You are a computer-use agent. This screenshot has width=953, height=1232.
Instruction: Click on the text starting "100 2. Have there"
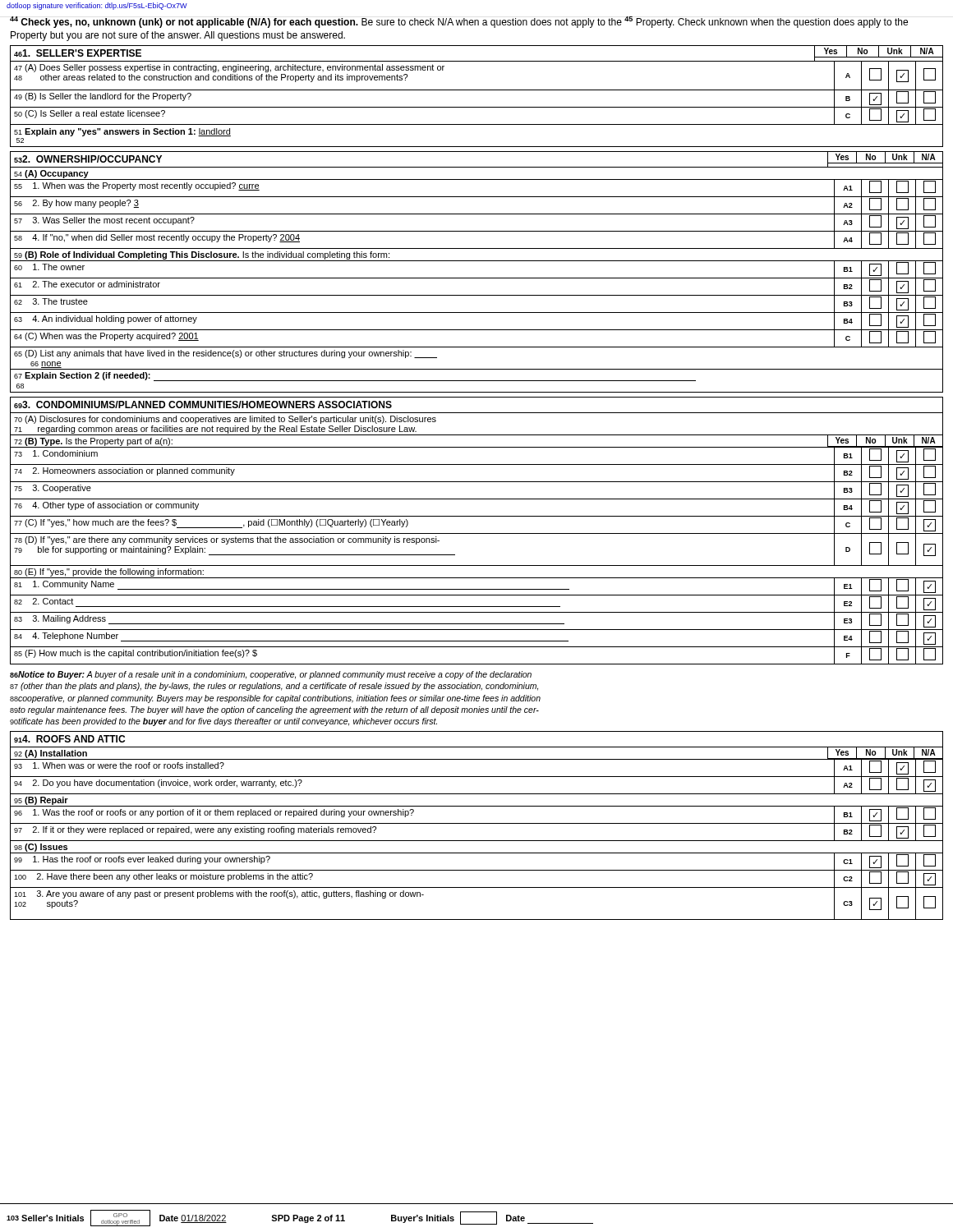pyautogui.click(x=164, y=876)
